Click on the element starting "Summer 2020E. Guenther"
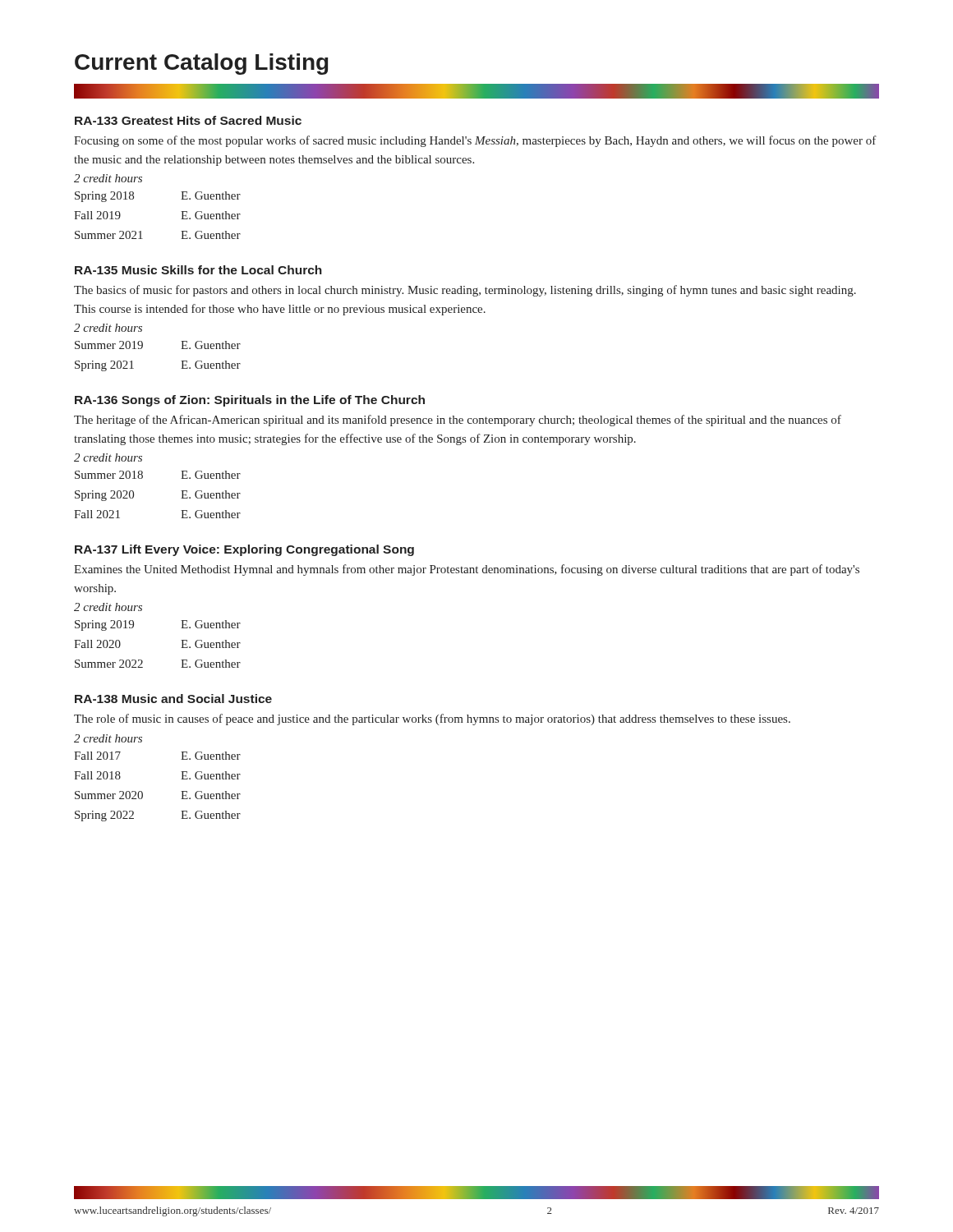Image resolution: width=953 pixels, height=1232 pixels. coord(111,795)
